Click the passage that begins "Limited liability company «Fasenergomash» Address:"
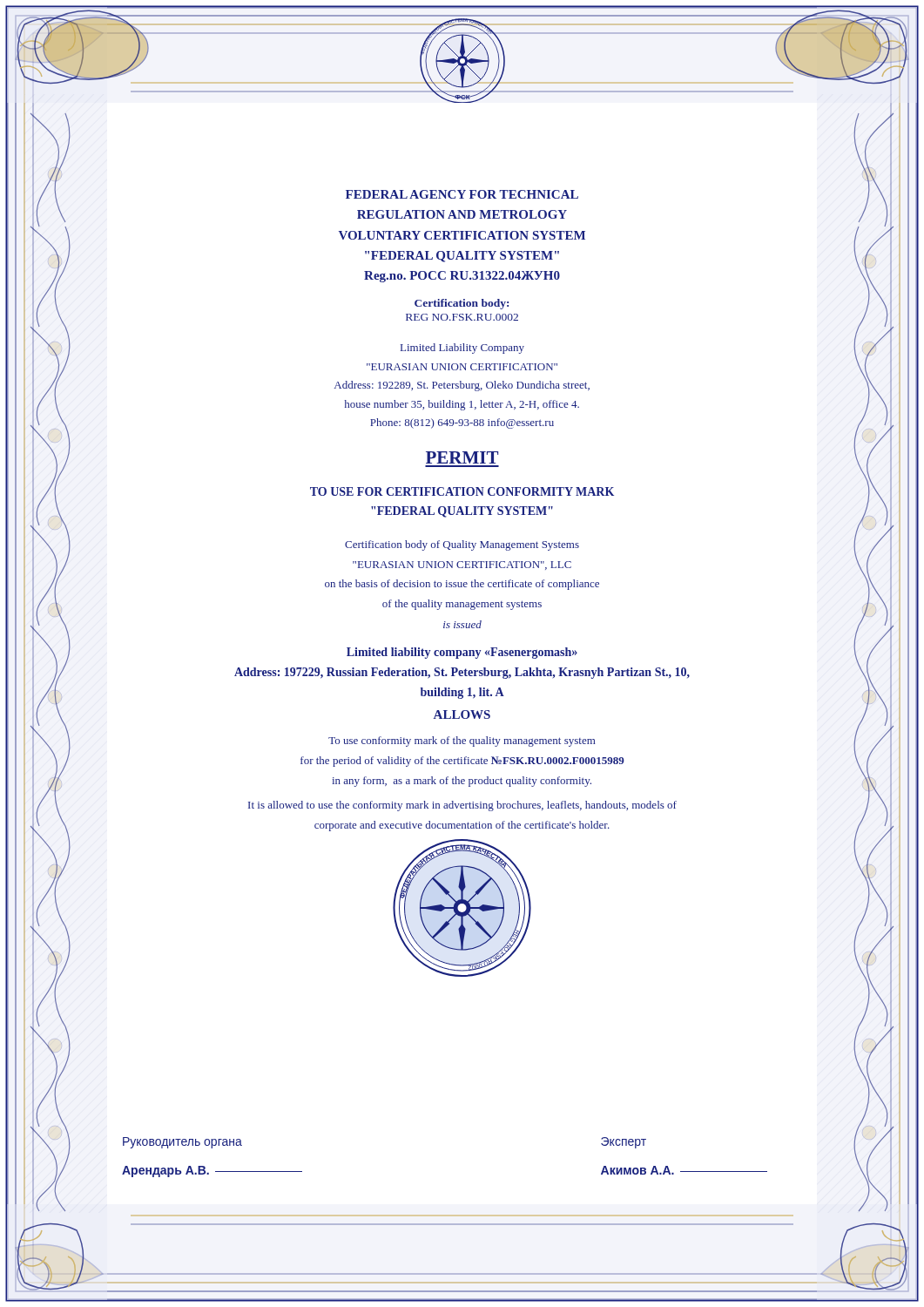Screen dimensions: 1307x924 point(462,672)
